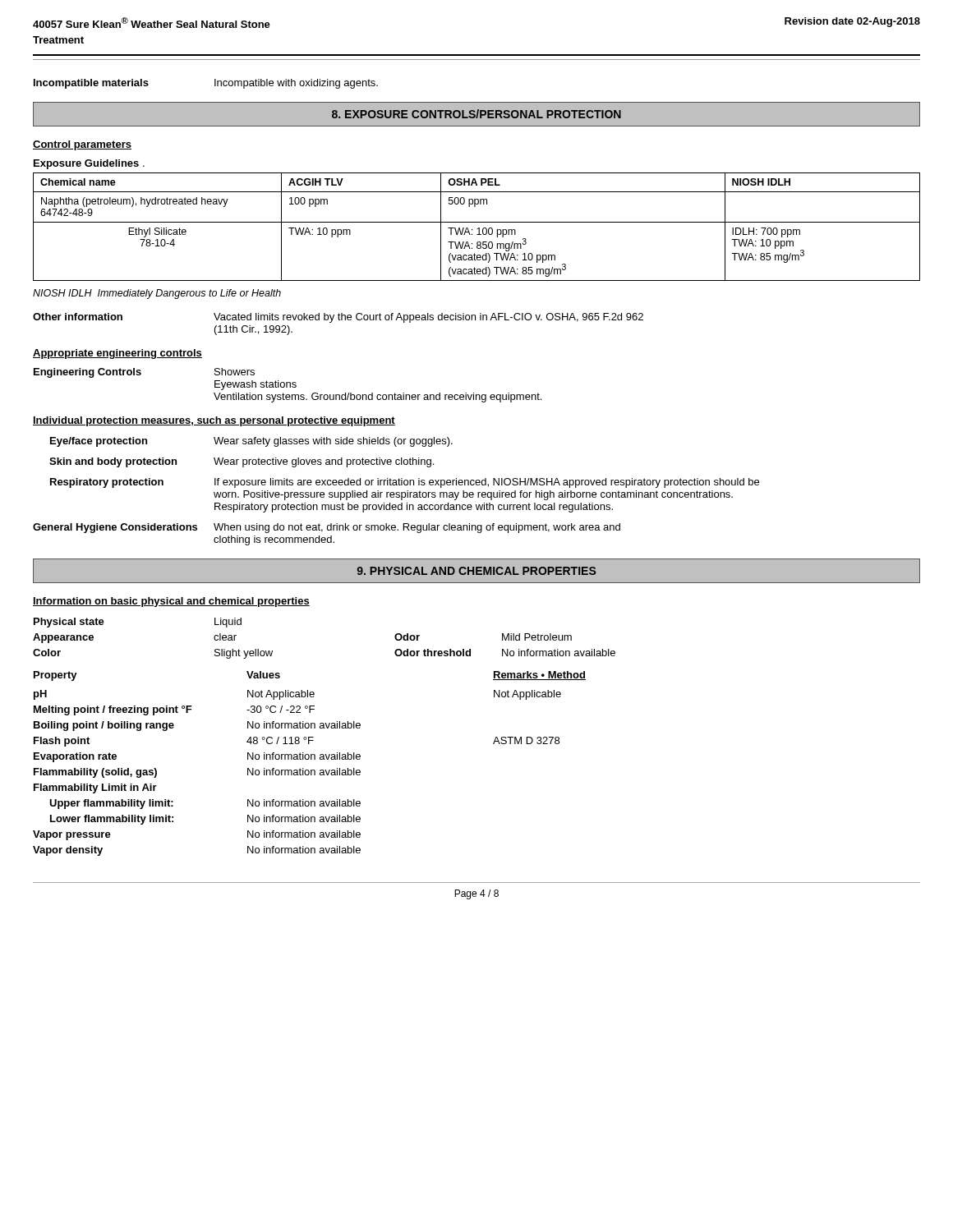Click on the block starting "Exposure Guidelines ."

(89, 163)
